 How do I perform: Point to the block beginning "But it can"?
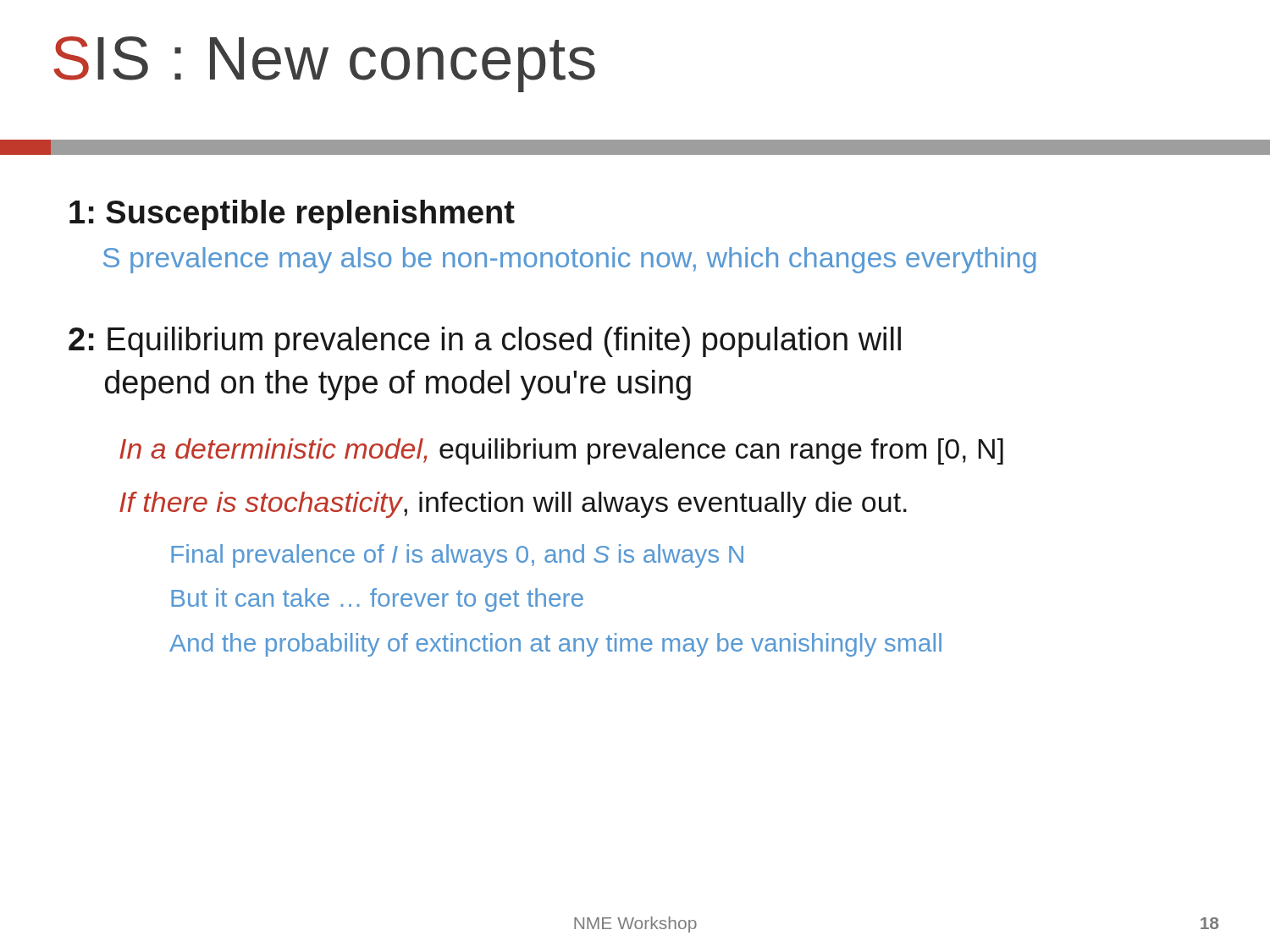(x=377, y=598)
